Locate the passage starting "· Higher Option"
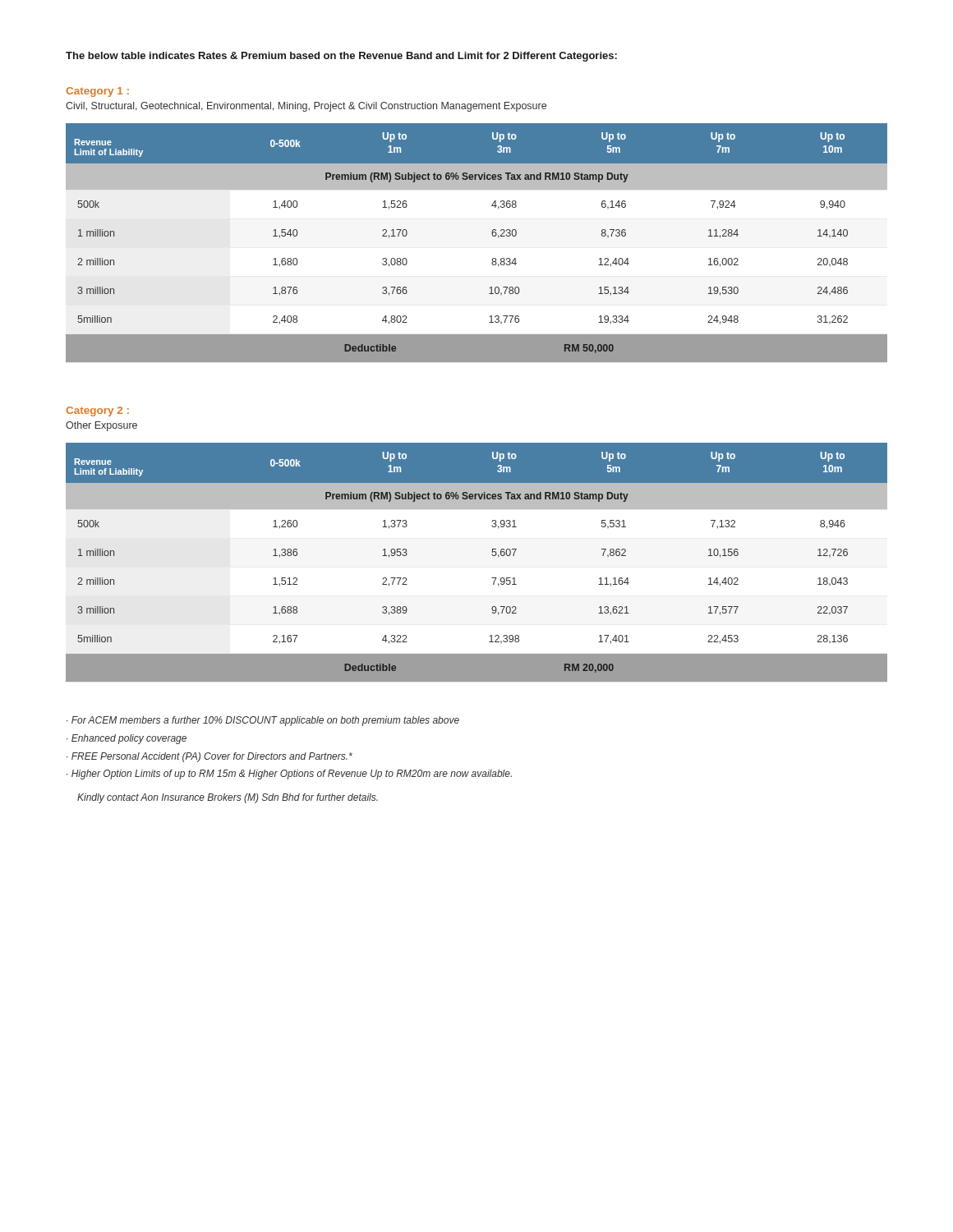The image size is (953, 1232). pos(289,774)
